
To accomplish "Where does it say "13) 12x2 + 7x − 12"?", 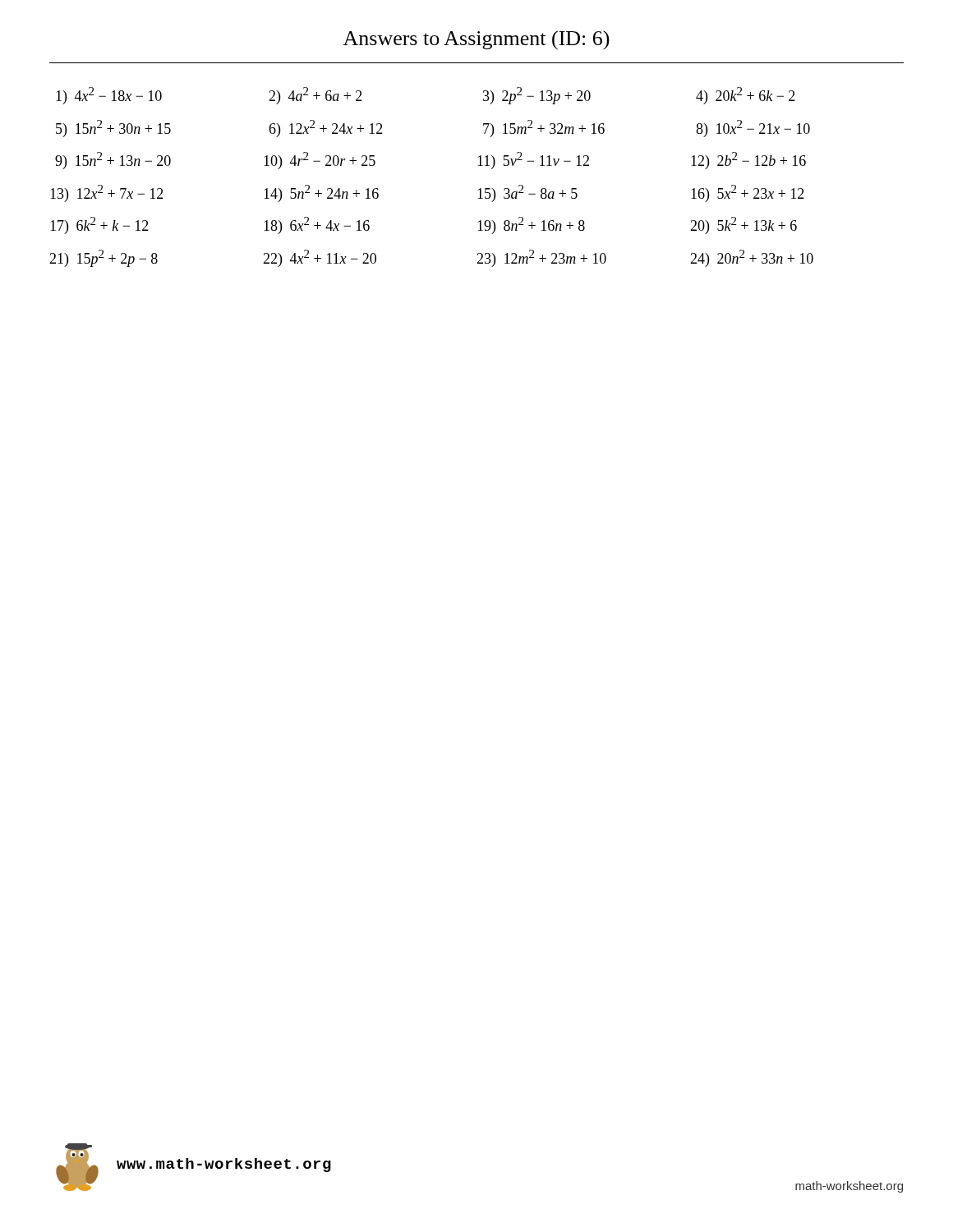I will click(106, 194).
